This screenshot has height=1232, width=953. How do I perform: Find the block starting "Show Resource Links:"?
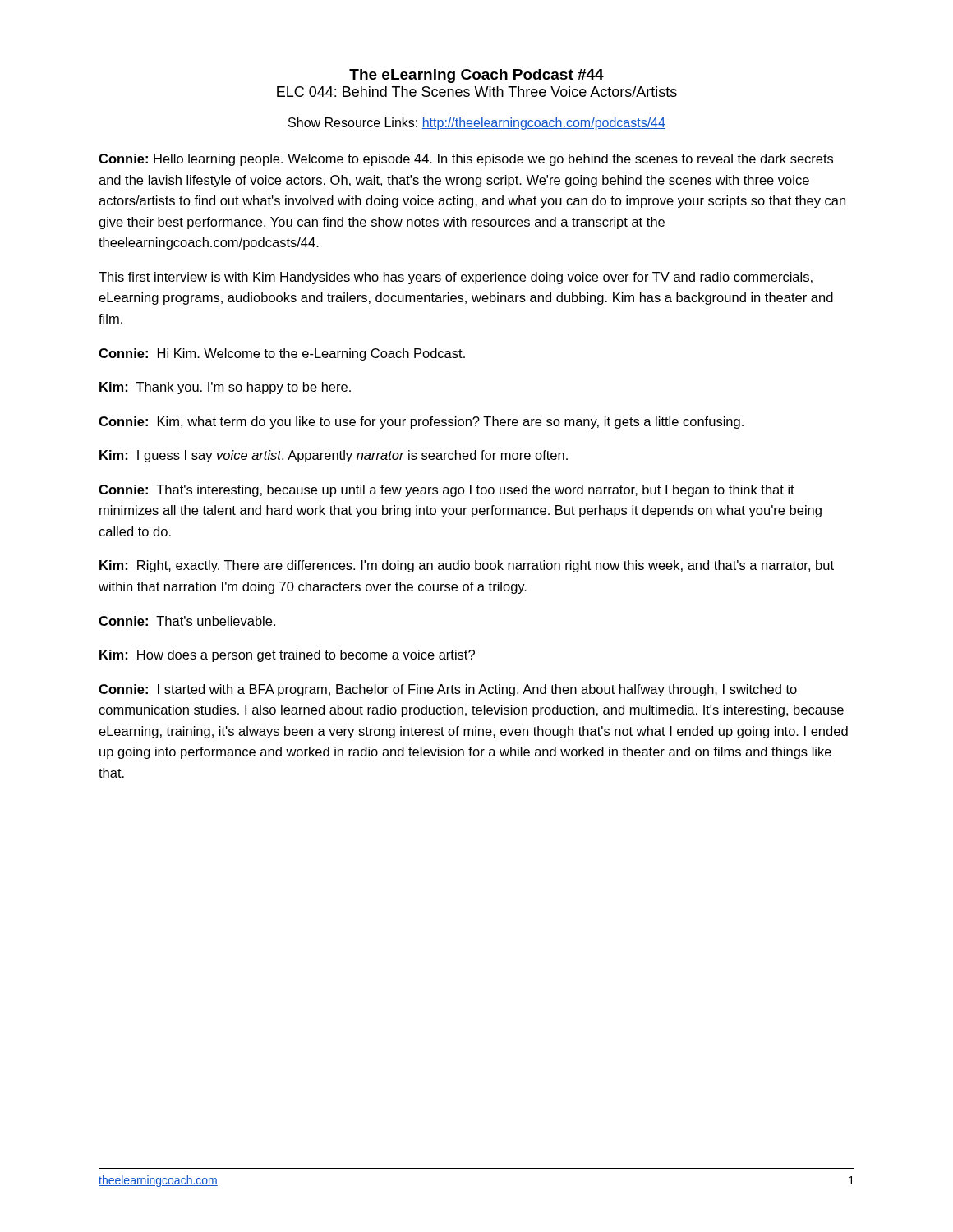pos(476,123)
